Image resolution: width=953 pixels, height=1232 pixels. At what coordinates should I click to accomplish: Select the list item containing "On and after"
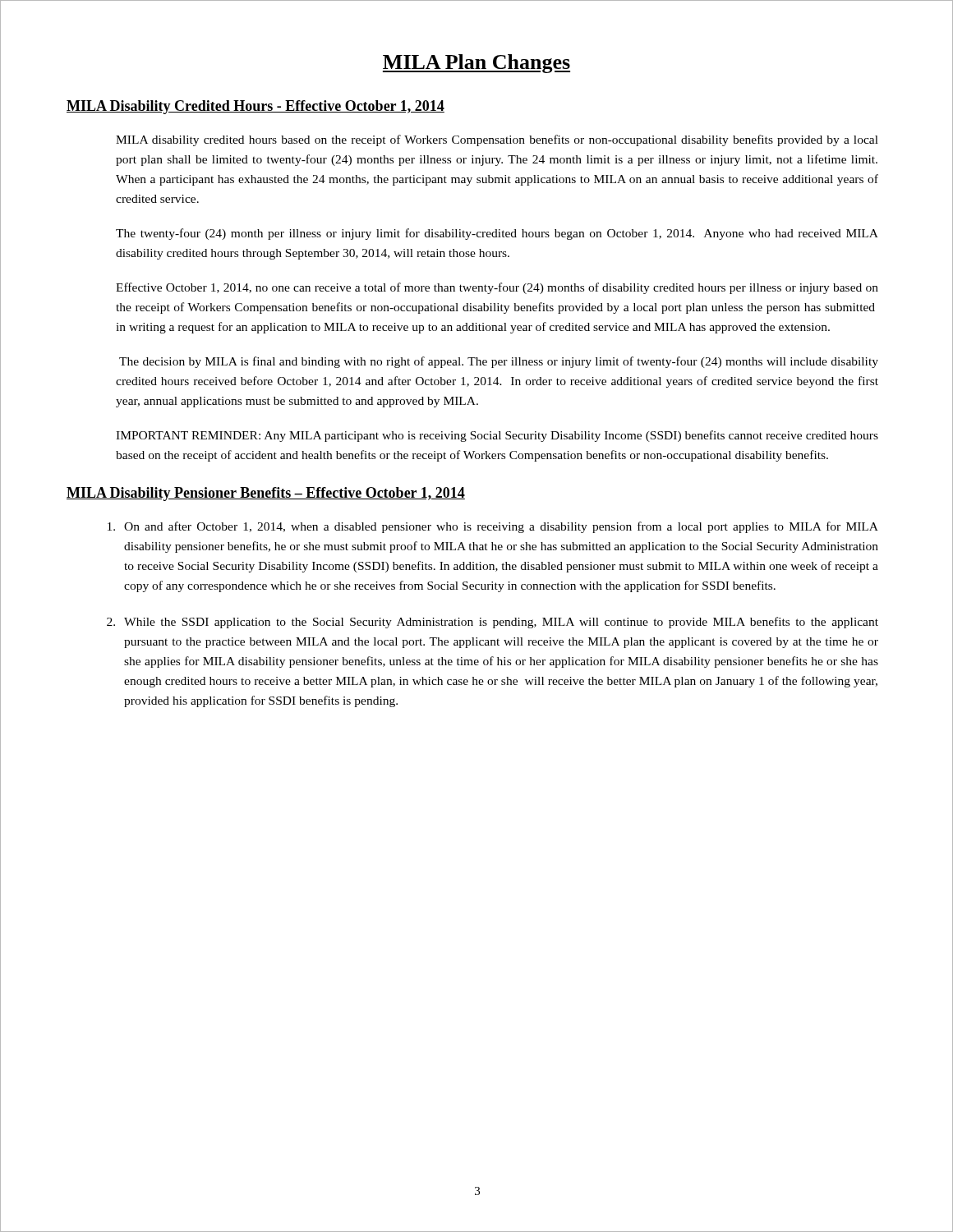(x=481, y=556)
